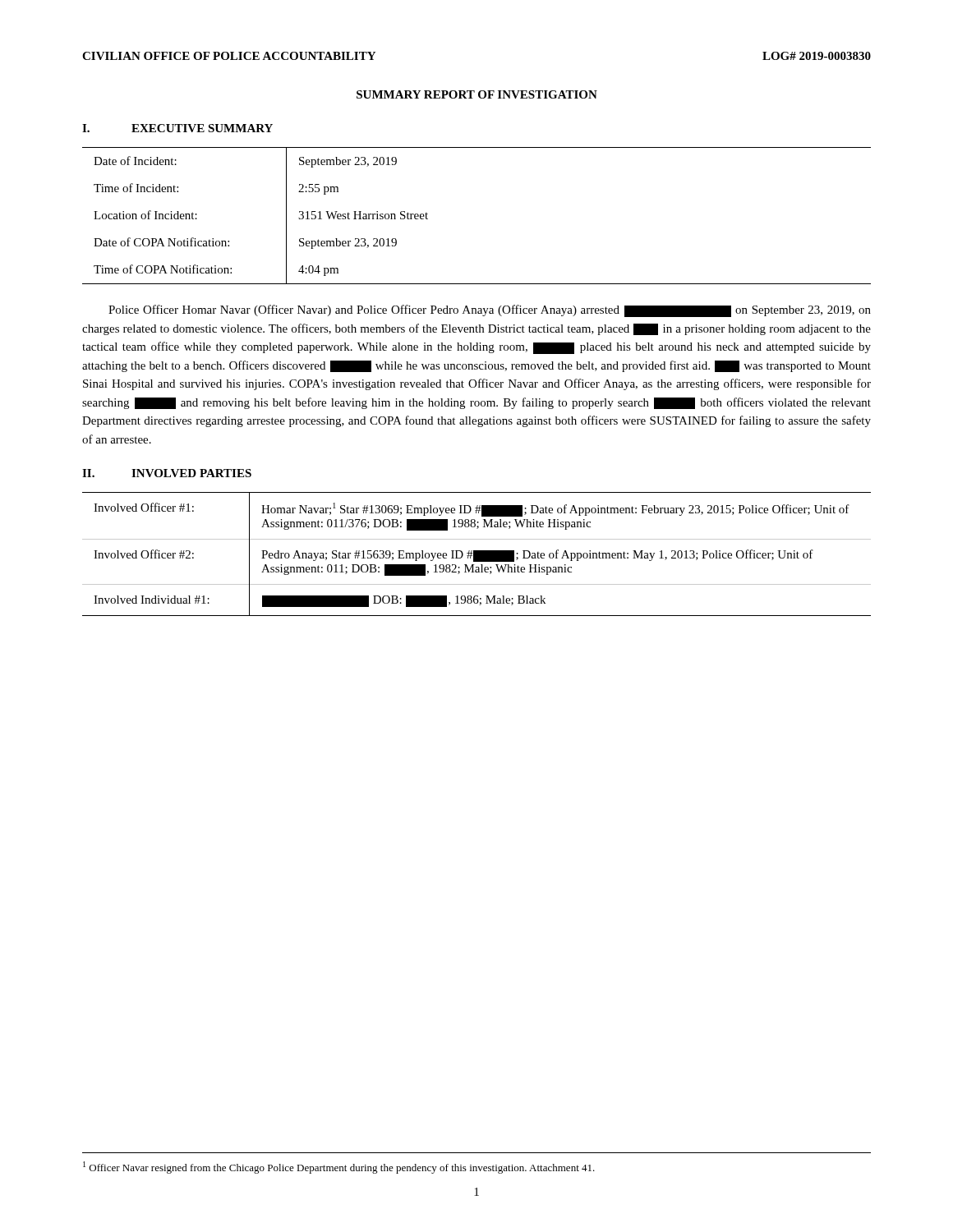The image size is (953, 1232).
Task: Where does it say "II. INVOLVED PARTIES"?
Action: pos(167,474)
